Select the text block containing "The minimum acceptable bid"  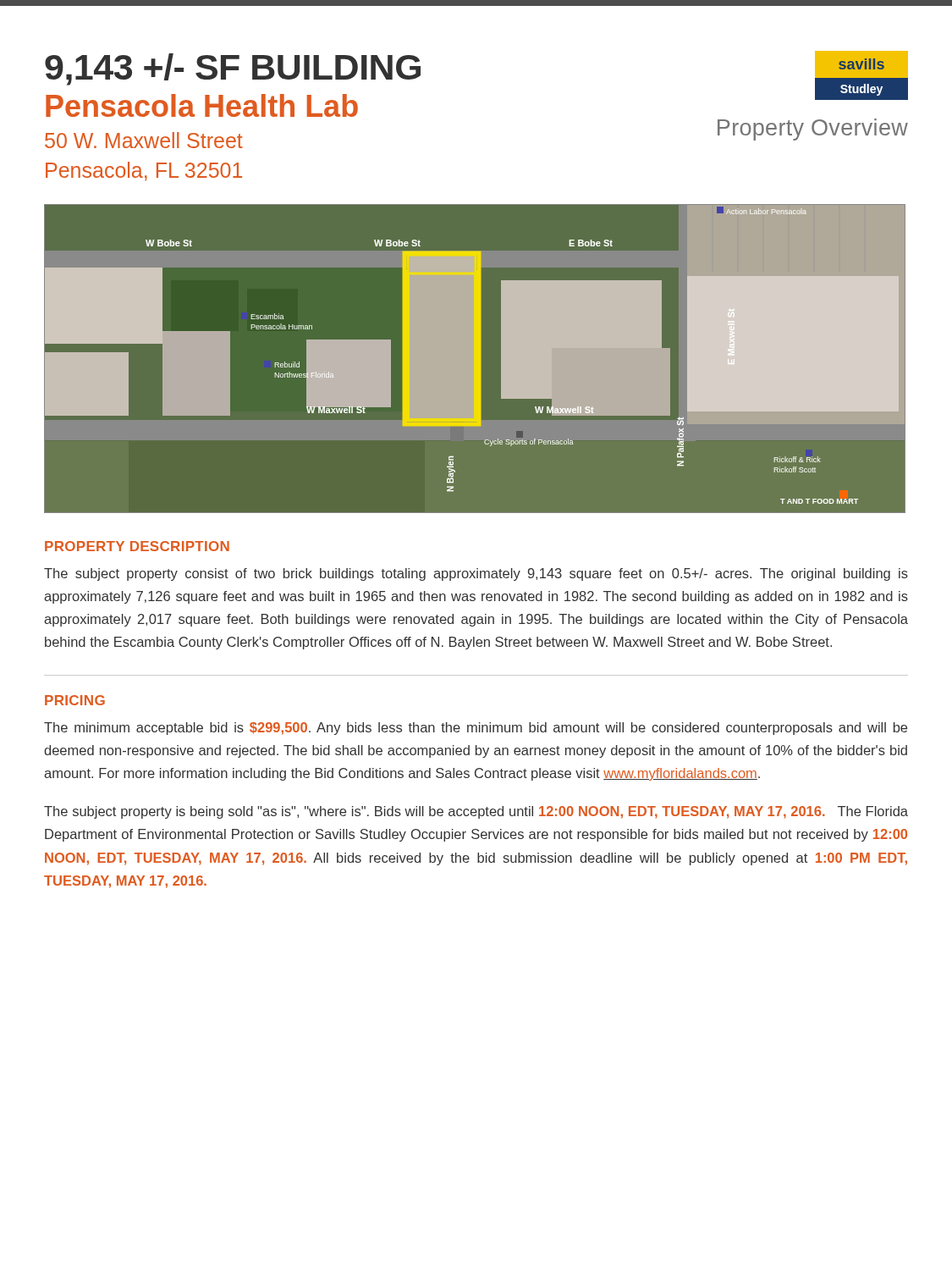coord(476,750)
